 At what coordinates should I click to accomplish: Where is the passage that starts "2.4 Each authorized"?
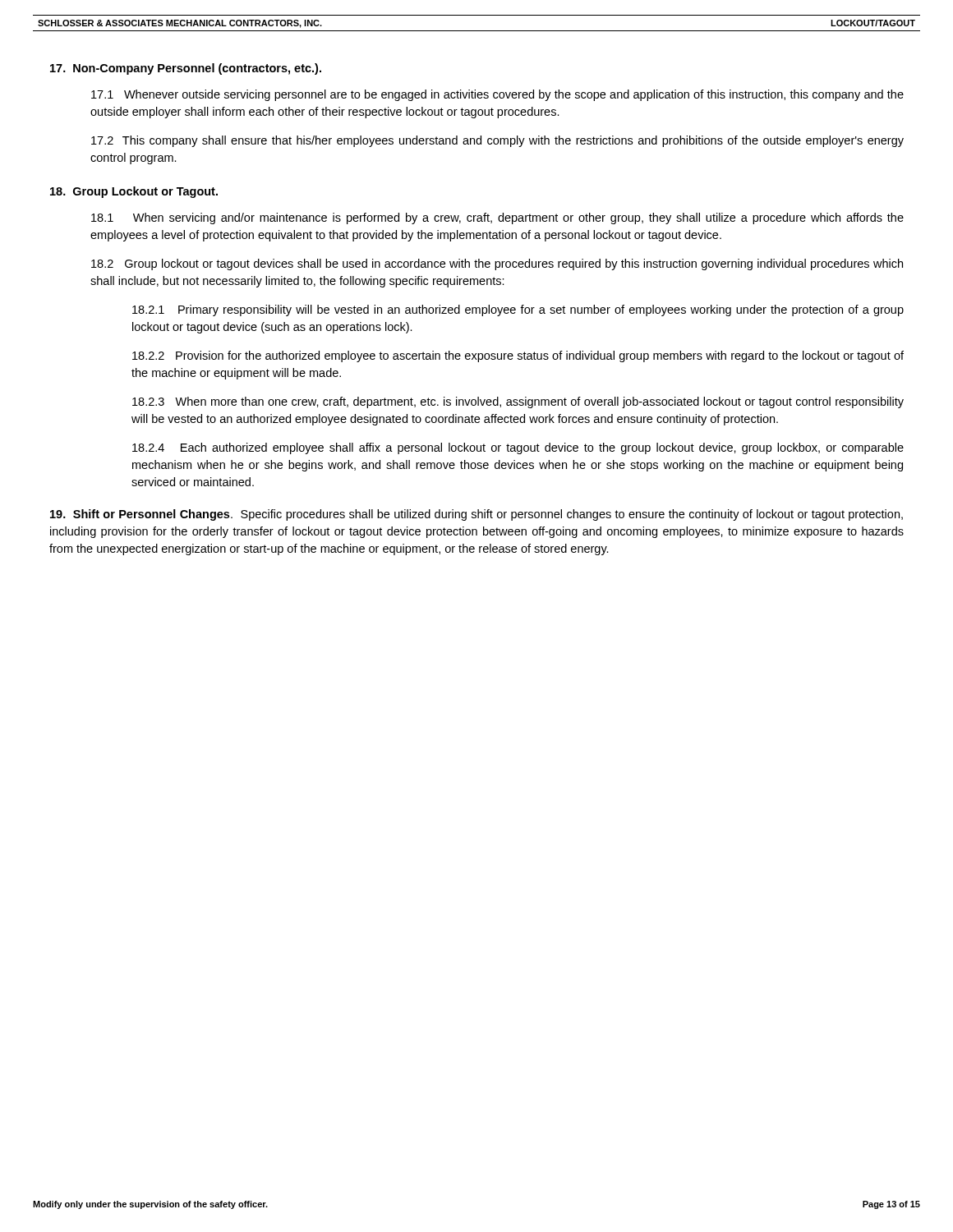[x=518, y=465]
